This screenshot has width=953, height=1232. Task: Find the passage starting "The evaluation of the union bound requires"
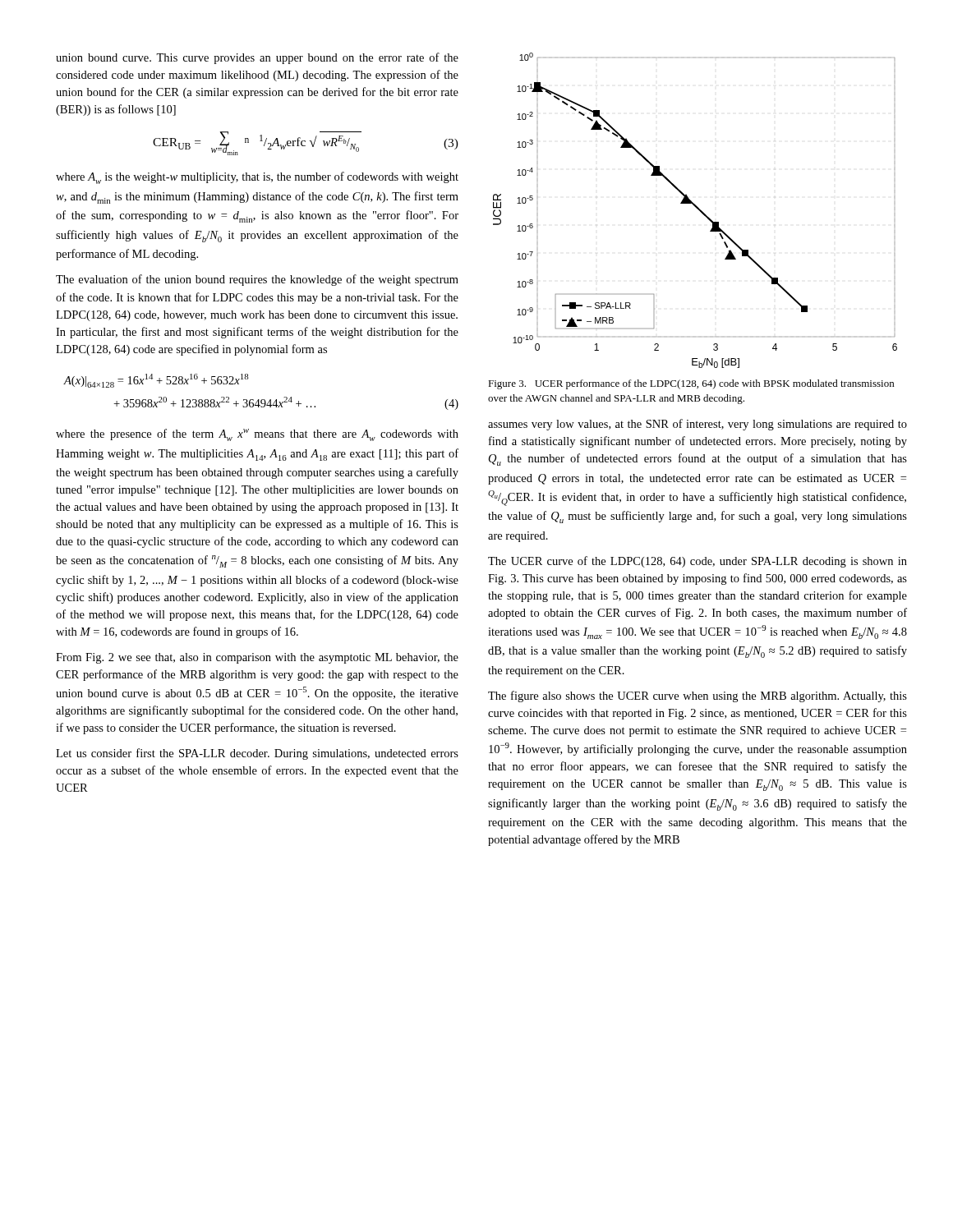click(x=257, y=314)
